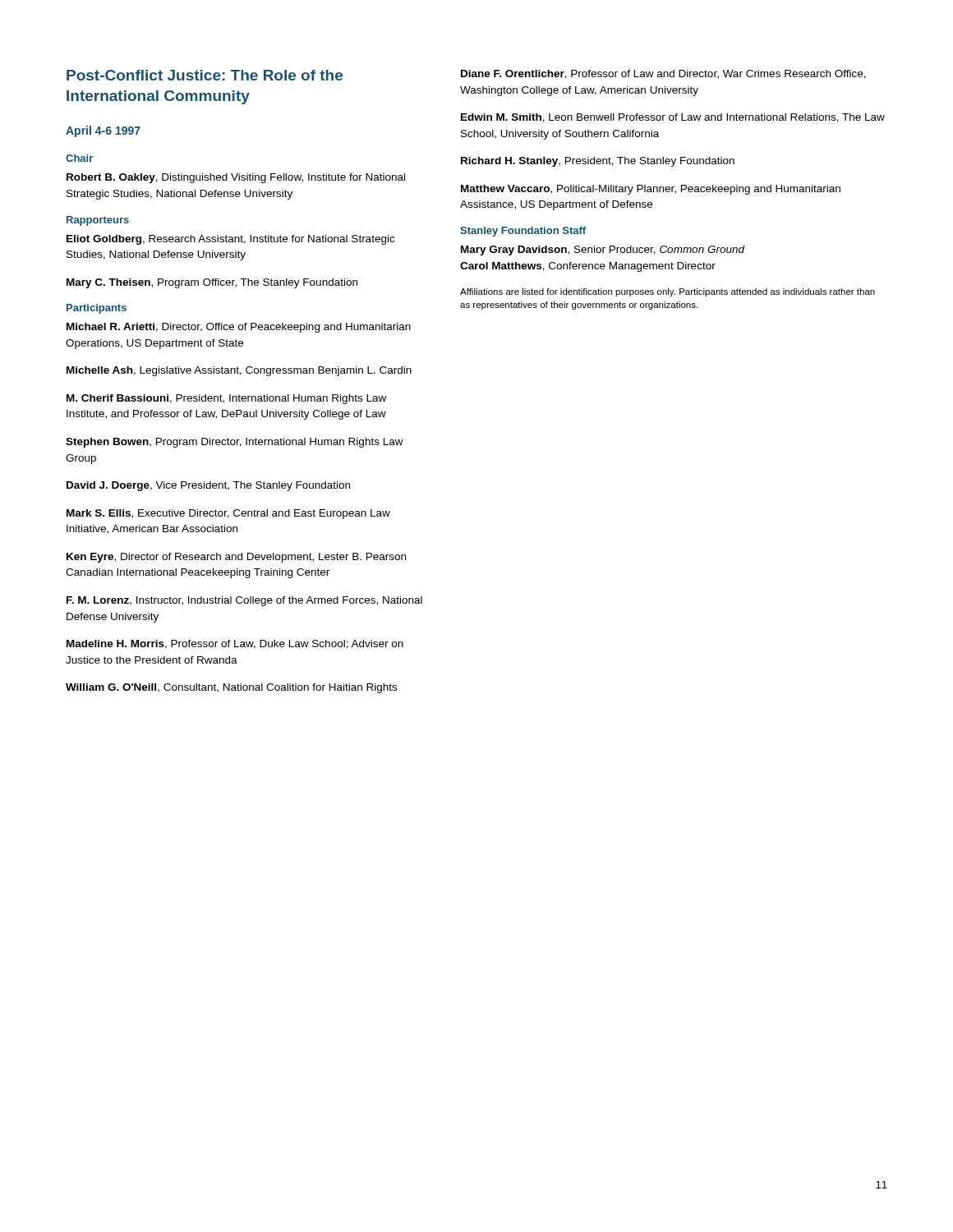953x1232 pixels.
Task: Point to the element starting "Affiliations are listed for identification purposes only."
Action: click(x=668, y=298)
